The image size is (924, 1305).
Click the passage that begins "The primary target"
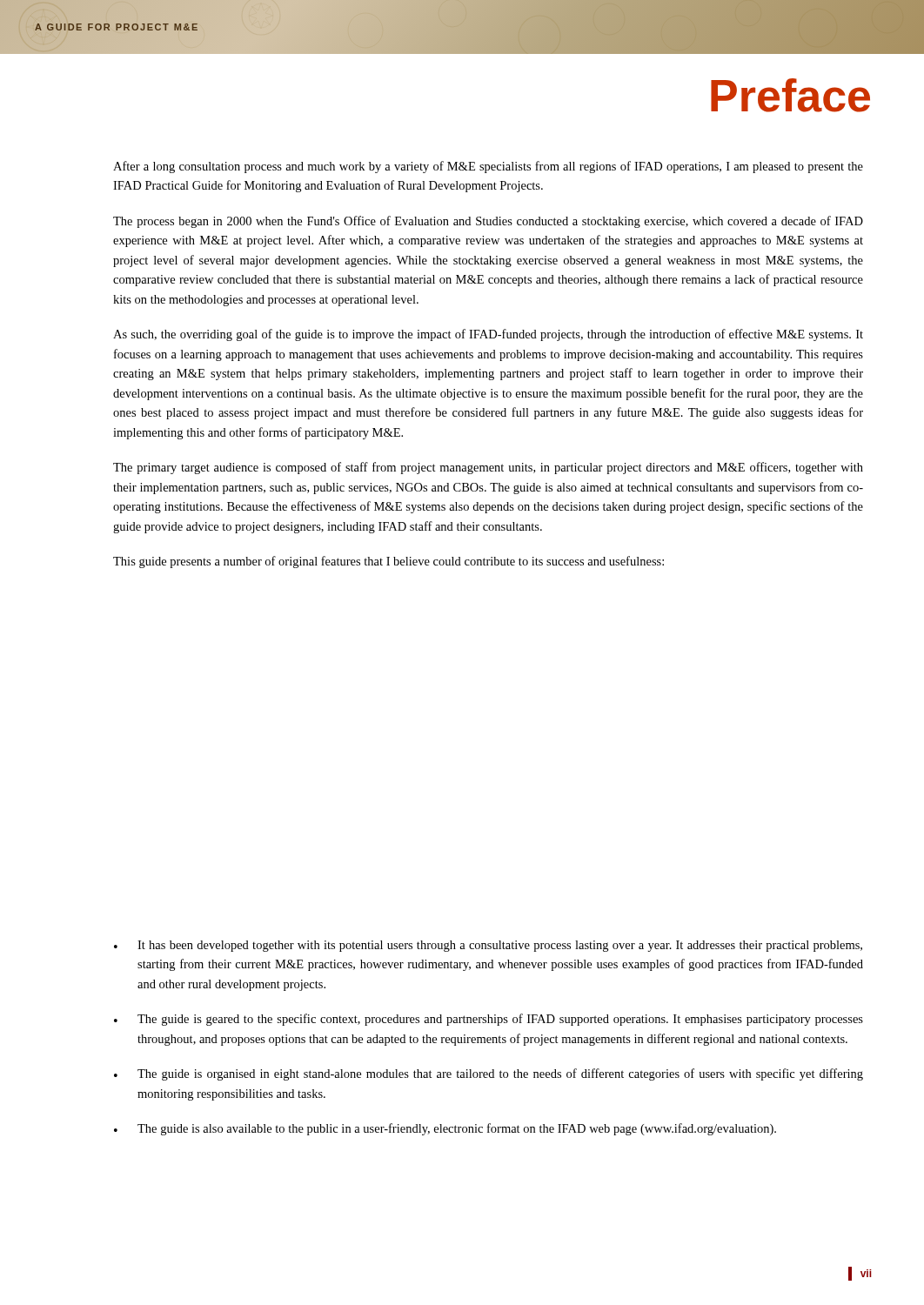pyautogui.click(x=488, y=497)
